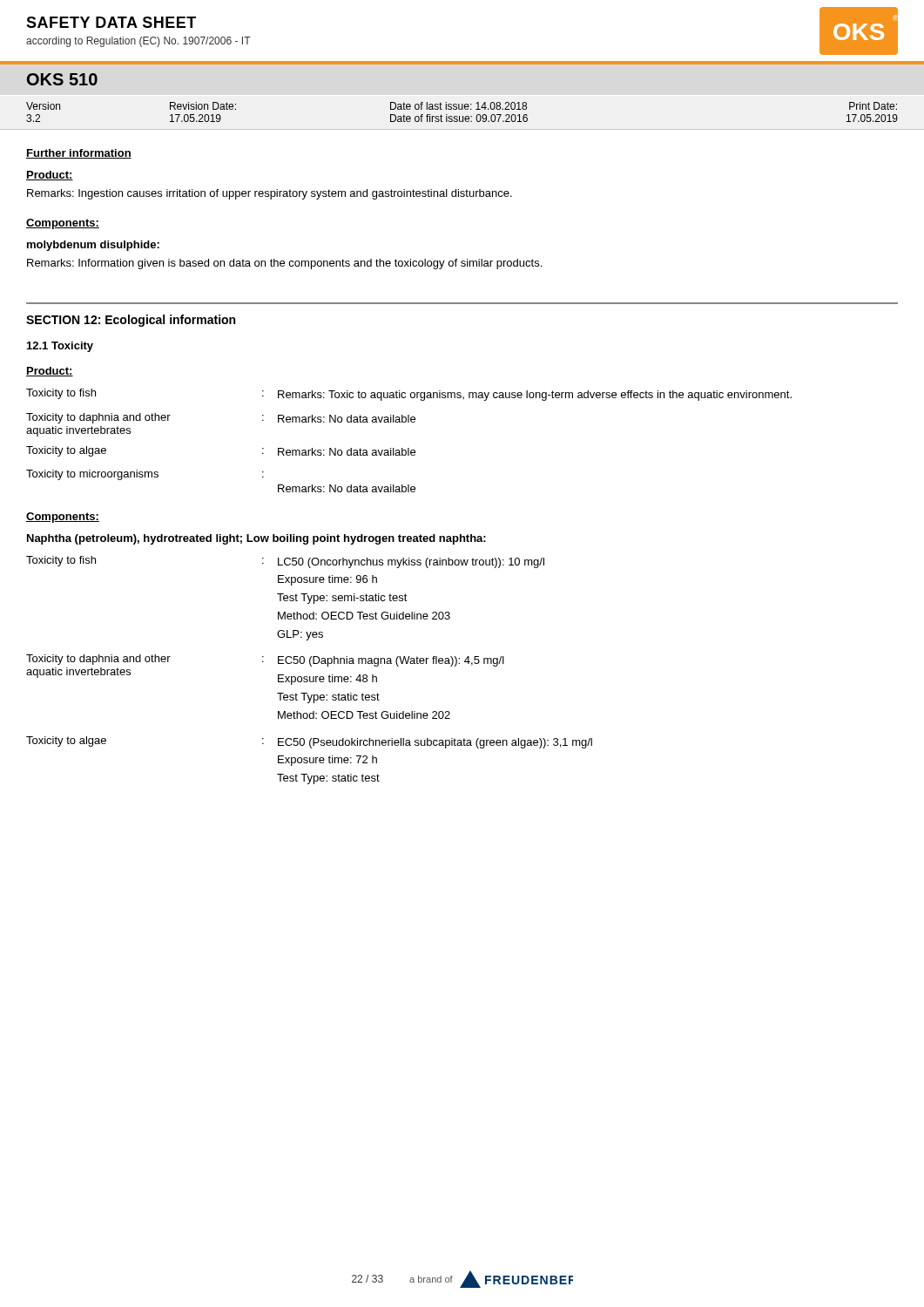Find "12.1 Toxicity" on this page
The width and height of the screenshot is (924, 1307).
[60, 345]
